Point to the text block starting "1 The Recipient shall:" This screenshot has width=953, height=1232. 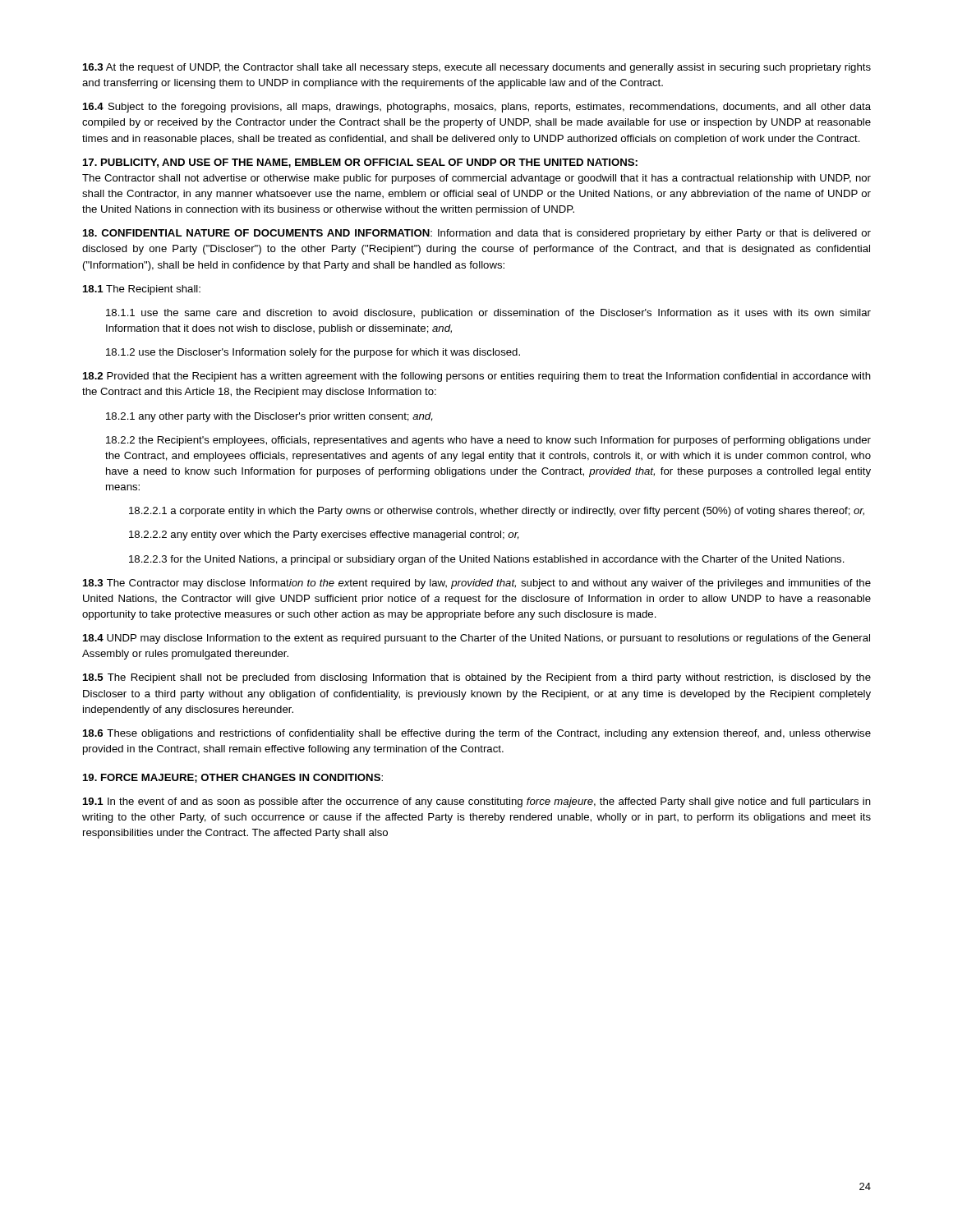pyautogui.click(x=142, y=290)
